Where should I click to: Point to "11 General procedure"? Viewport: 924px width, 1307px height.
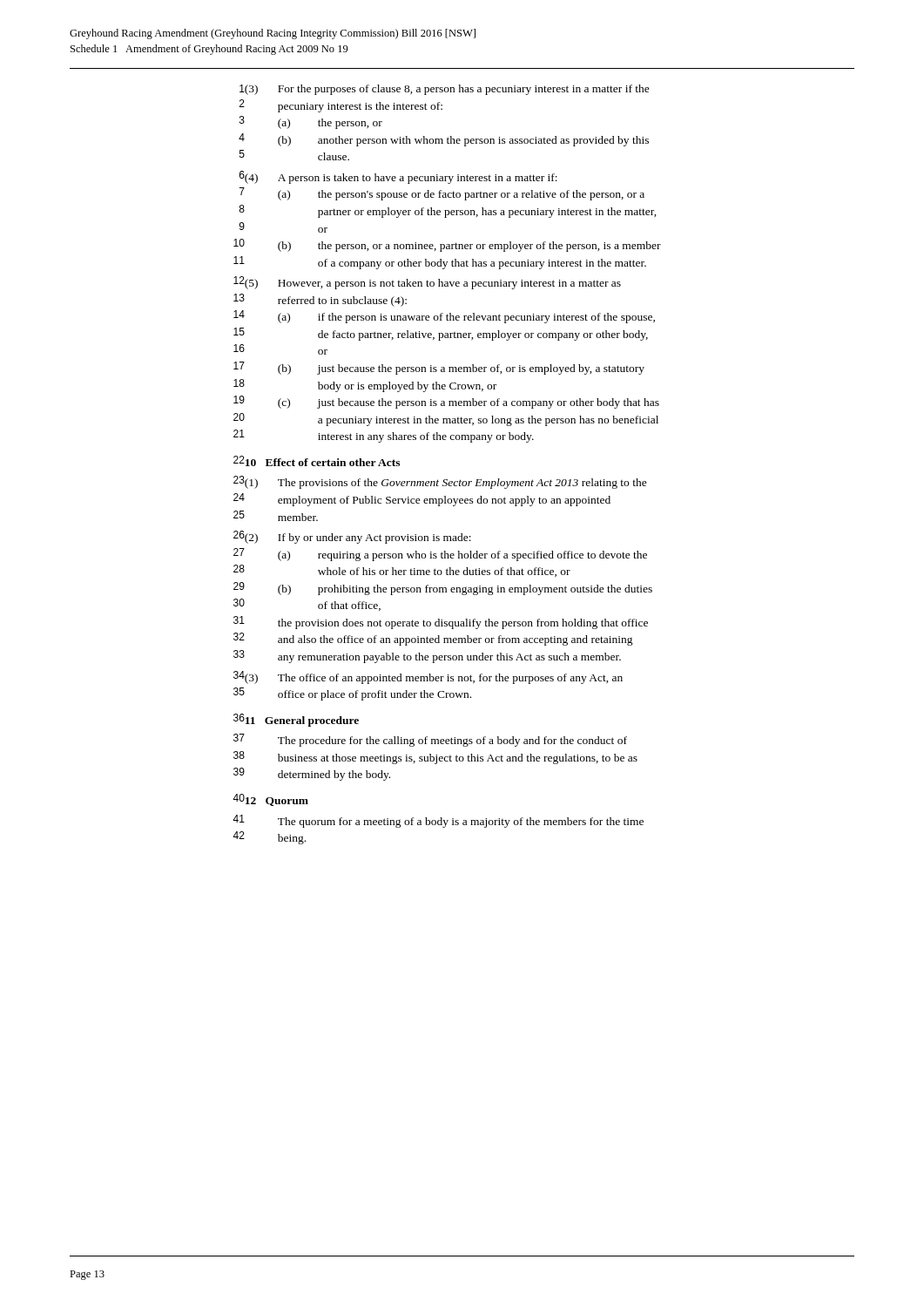(302, 720)
